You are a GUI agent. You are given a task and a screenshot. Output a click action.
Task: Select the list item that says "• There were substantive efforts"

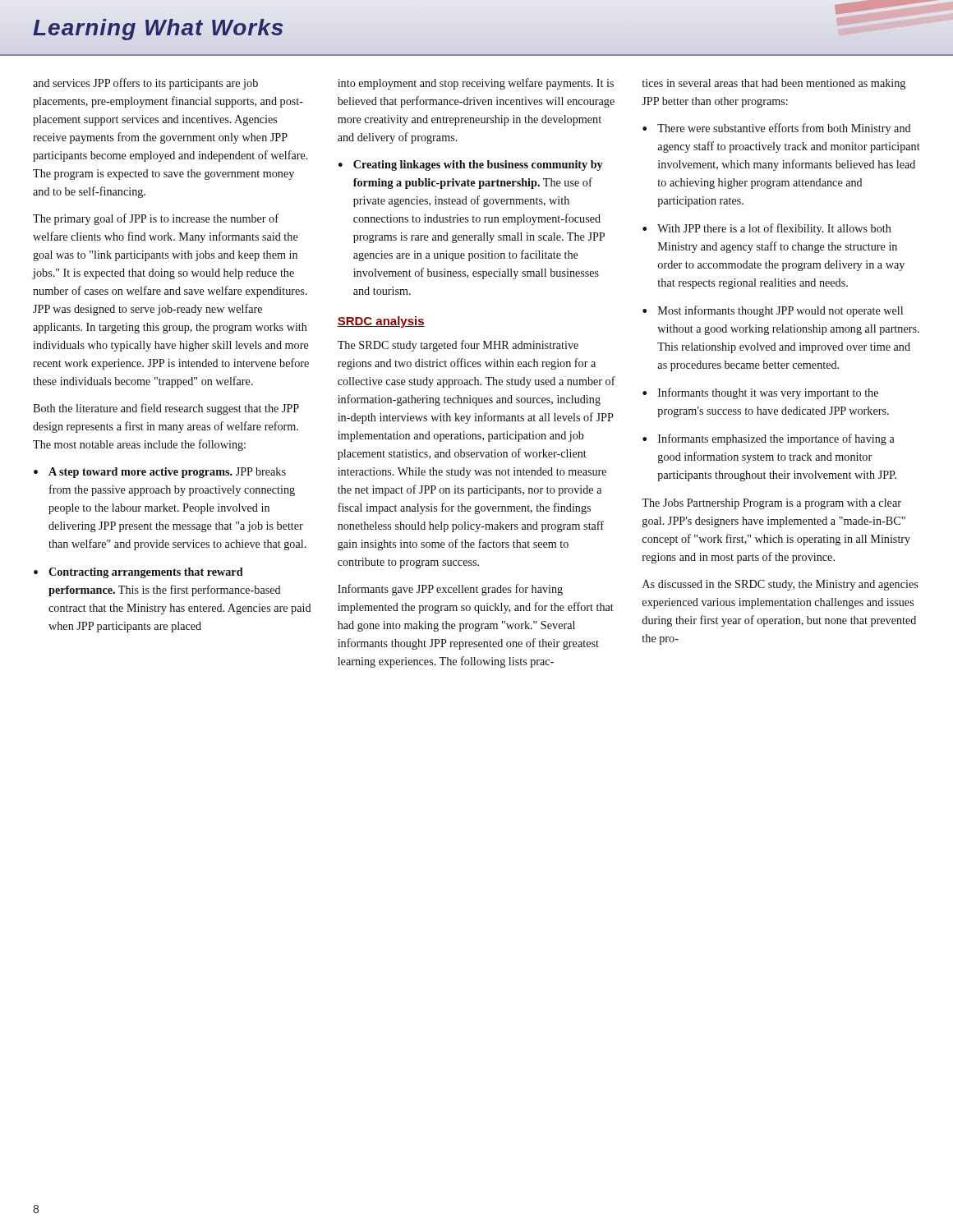(781, 164)
